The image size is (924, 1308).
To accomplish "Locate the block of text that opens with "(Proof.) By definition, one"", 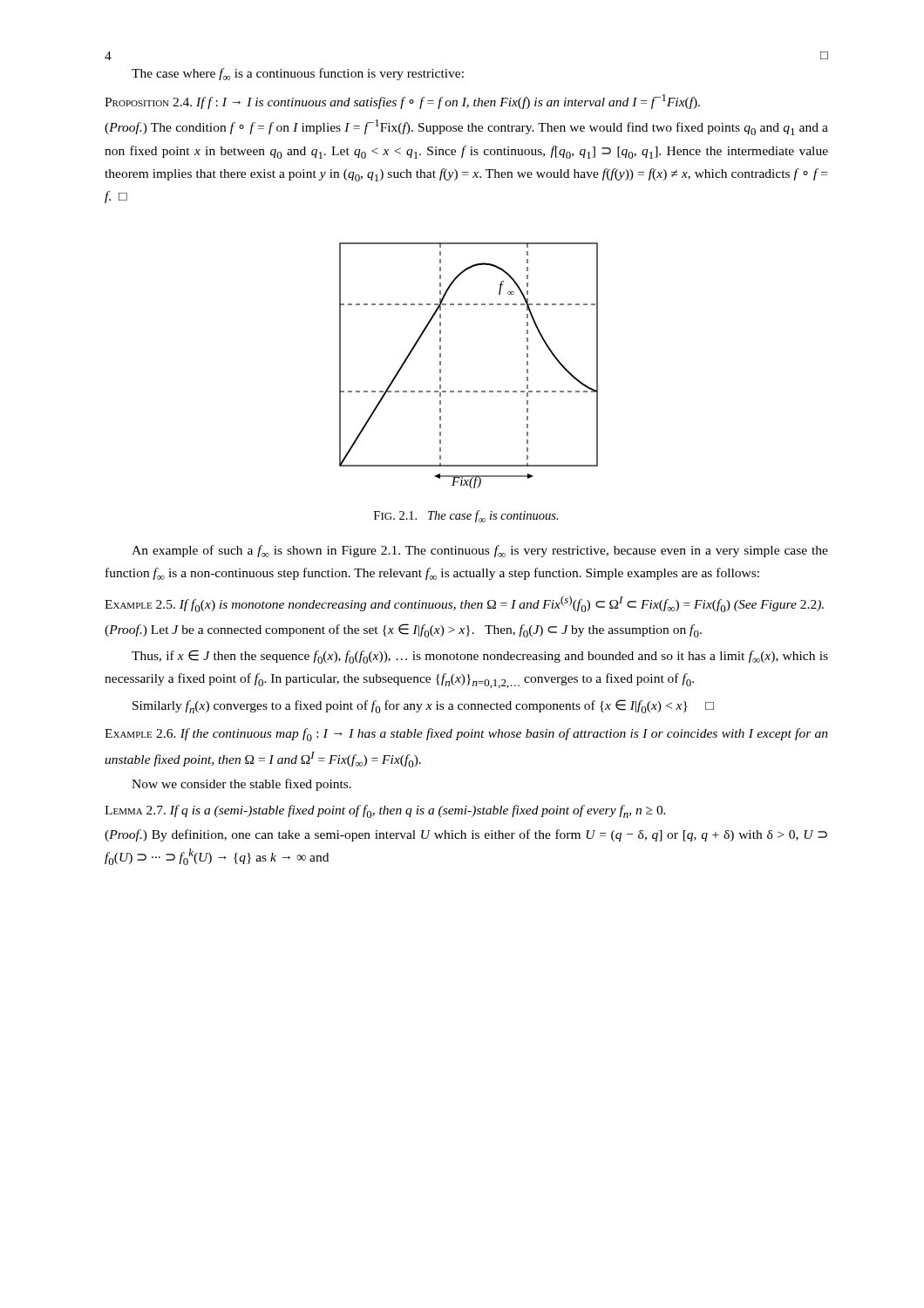I will (466, 848).
